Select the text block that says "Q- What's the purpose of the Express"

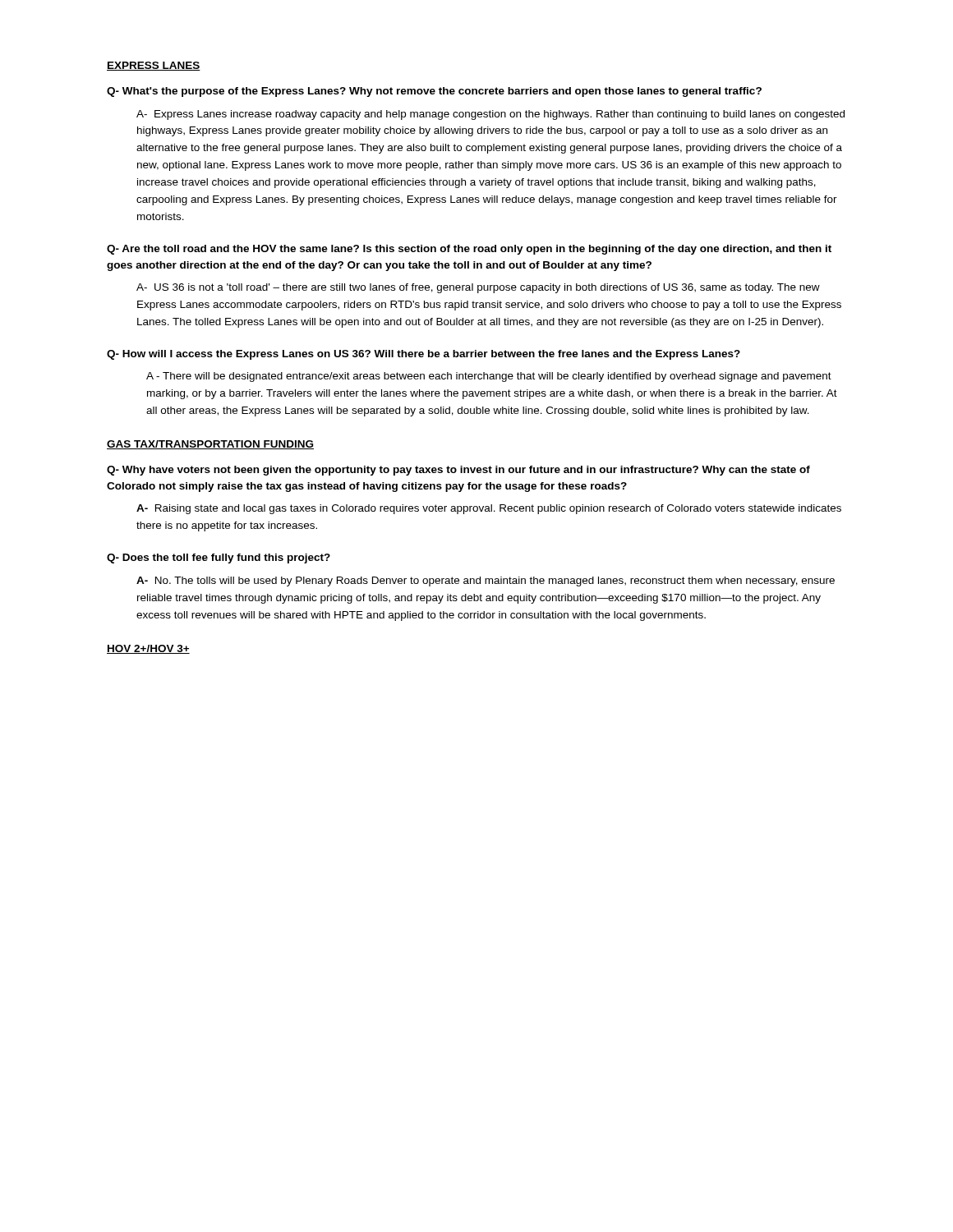click(x=434, y=91)
